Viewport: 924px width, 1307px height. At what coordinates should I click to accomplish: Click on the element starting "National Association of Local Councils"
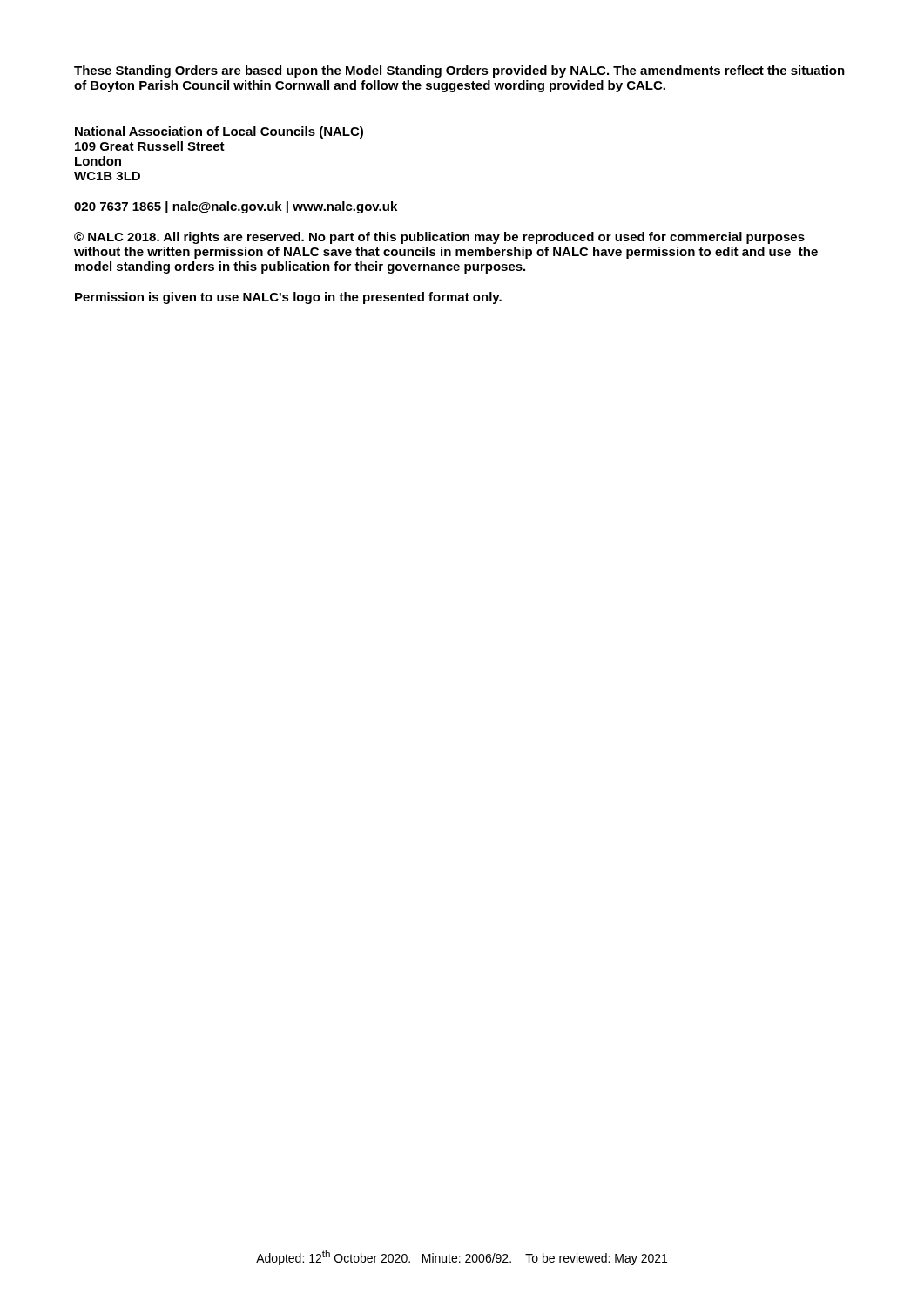pyautogui.click(x=219, y=153)
